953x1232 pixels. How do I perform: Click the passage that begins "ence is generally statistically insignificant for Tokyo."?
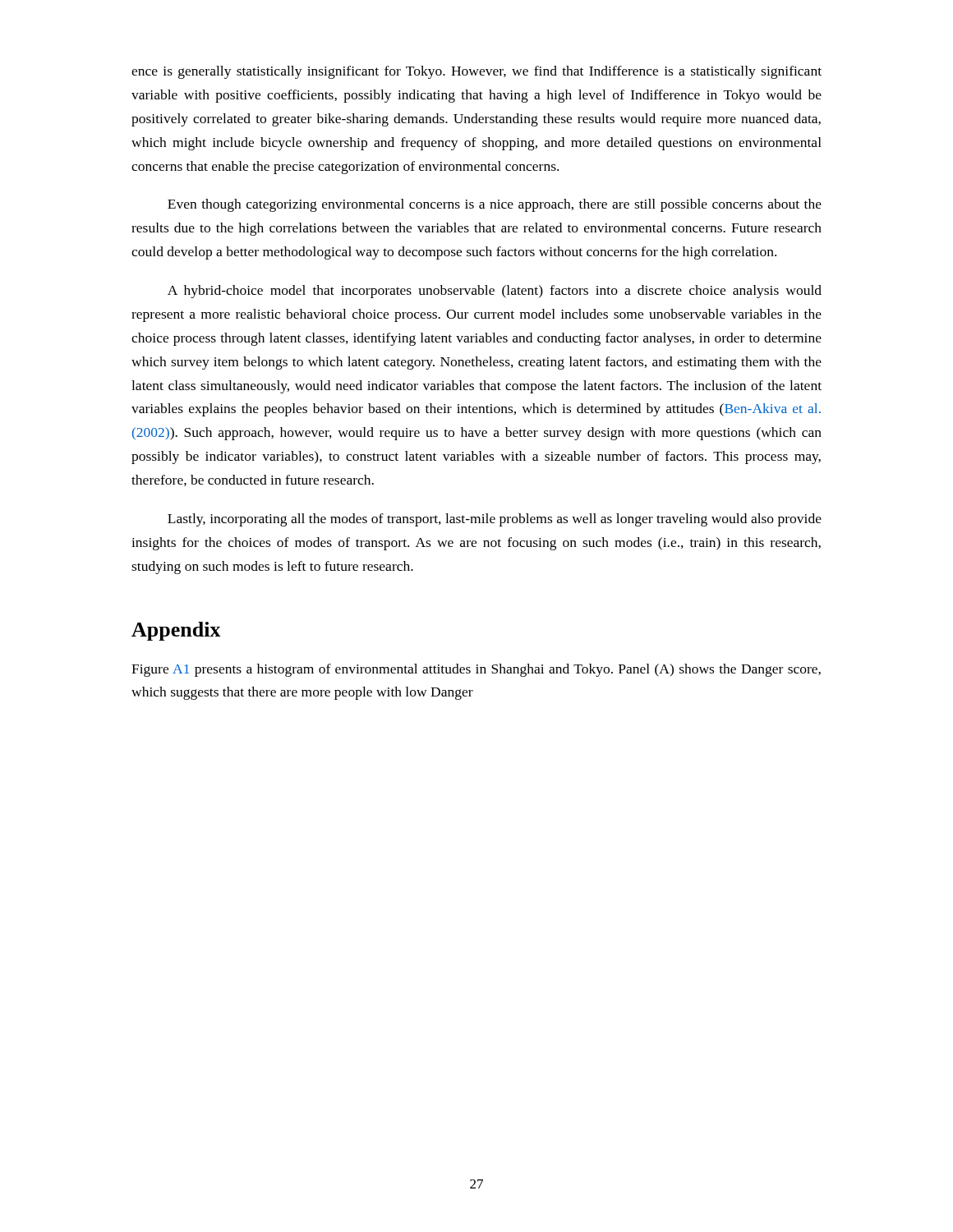476,118
